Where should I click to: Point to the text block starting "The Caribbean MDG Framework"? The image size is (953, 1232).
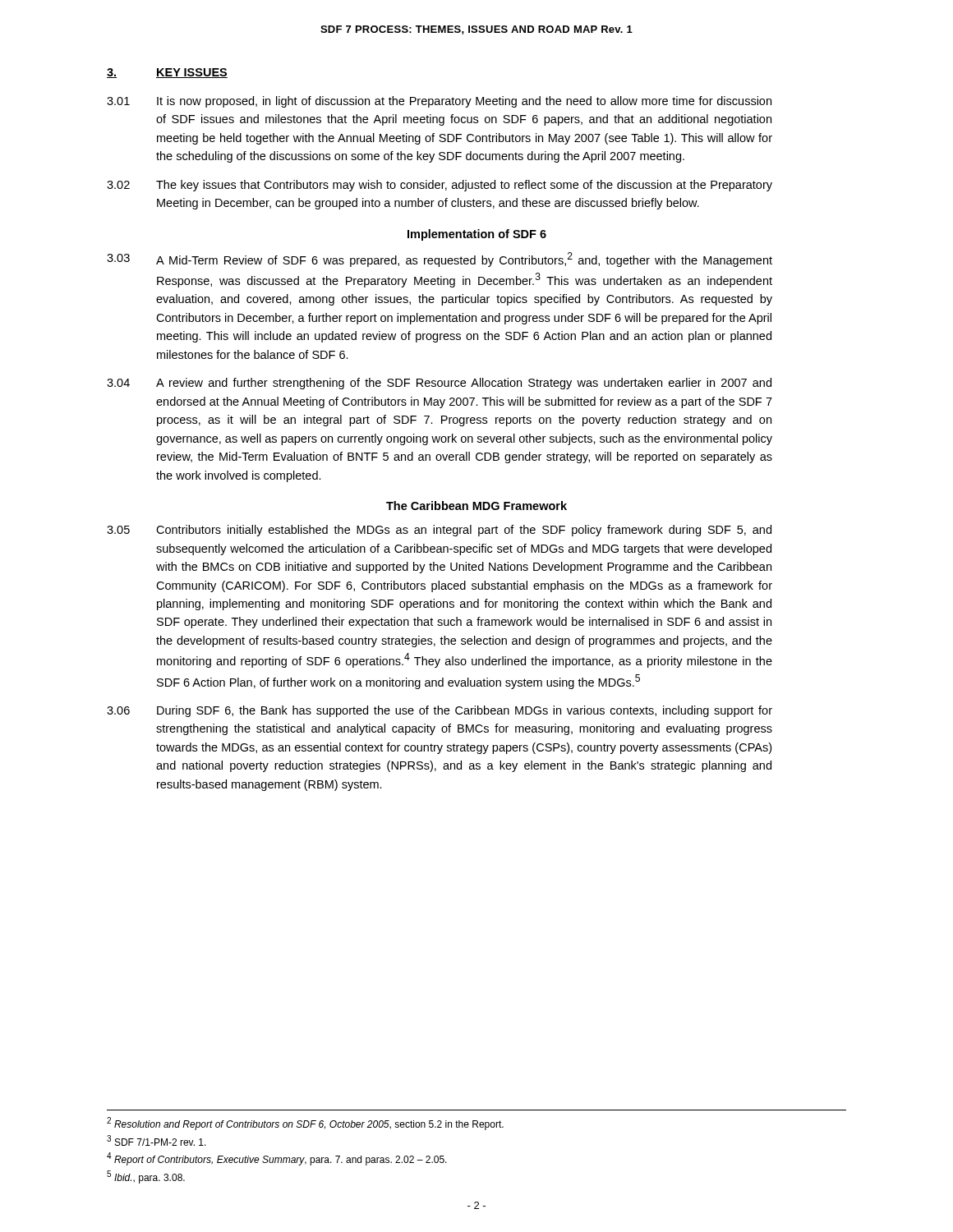point(476,506)
